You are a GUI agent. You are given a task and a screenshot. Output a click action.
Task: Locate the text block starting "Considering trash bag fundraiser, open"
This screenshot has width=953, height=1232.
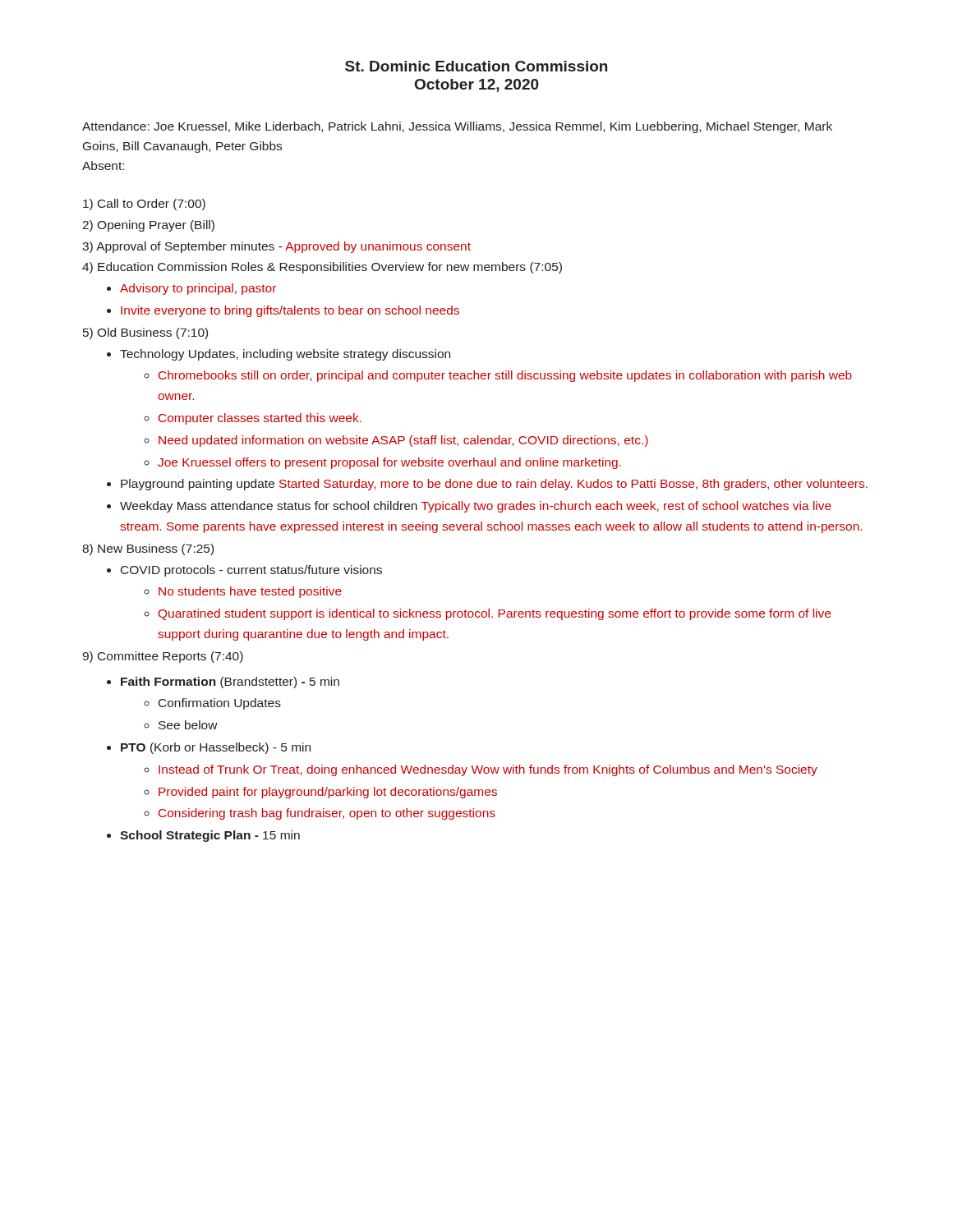[x=327, y=813]
